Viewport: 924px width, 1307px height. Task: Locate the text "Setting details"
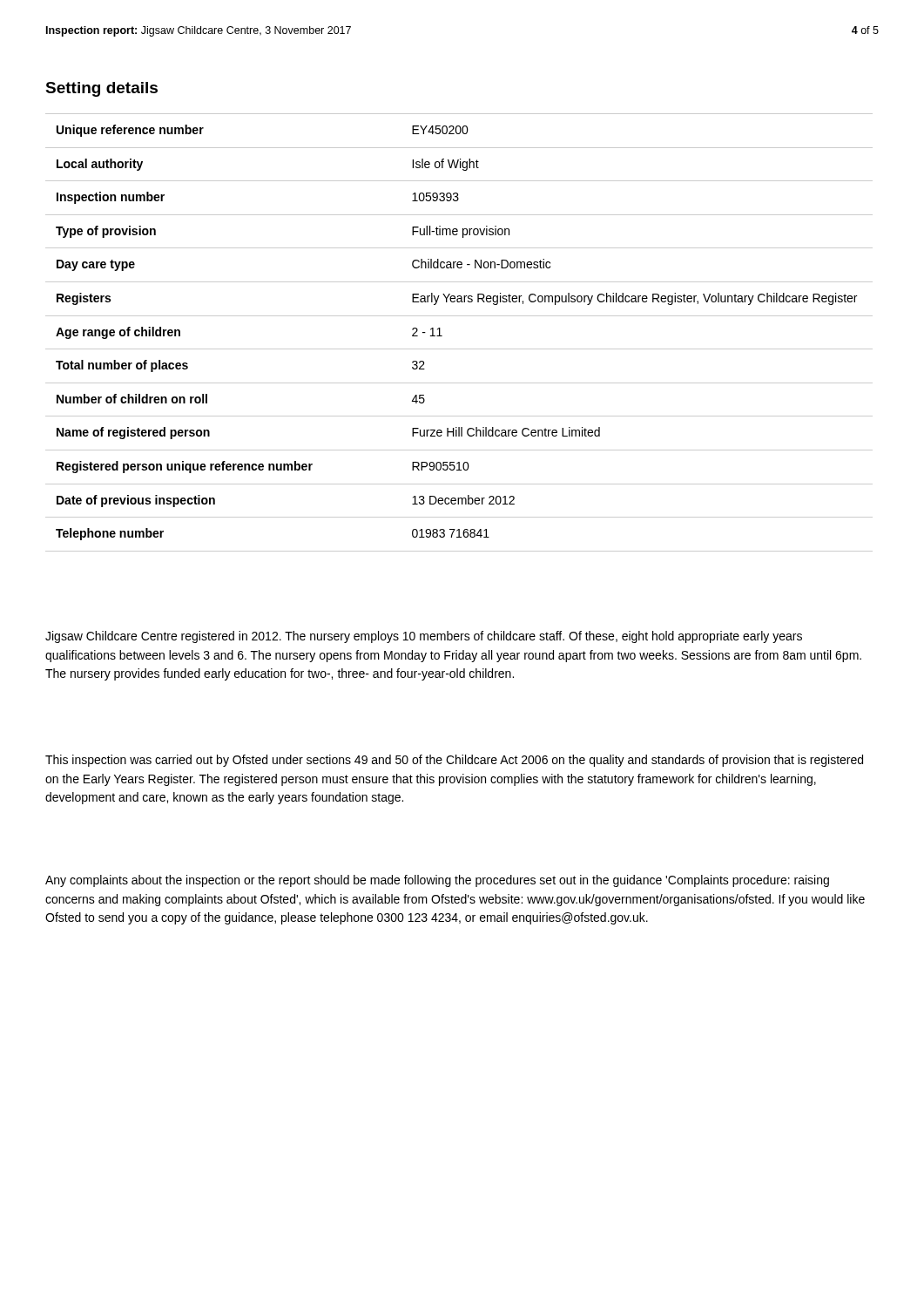tap(102, 88)
